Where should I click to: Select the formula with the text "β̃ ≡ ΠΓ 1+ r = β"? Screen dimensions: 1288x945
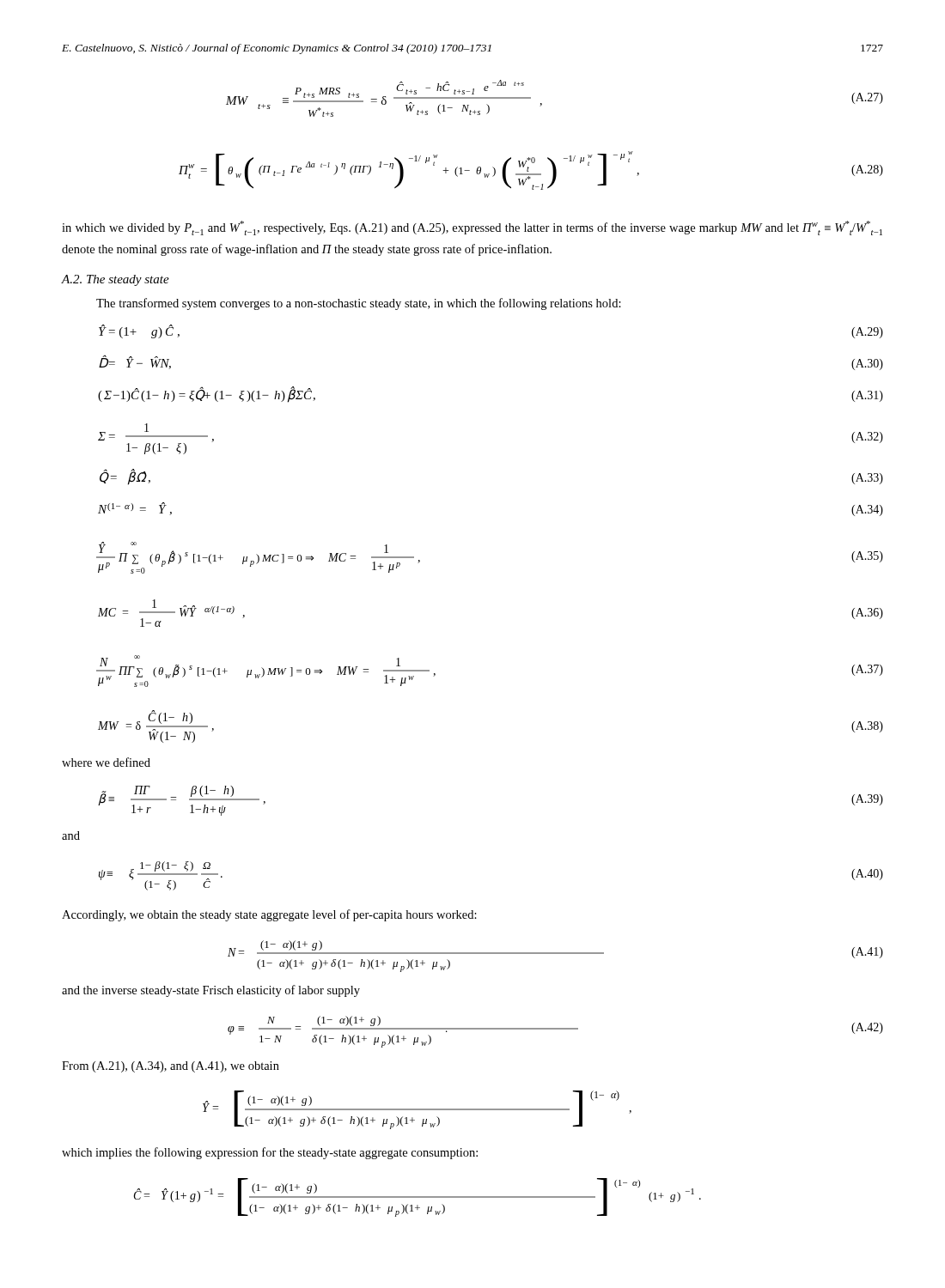tap(148, 800)
